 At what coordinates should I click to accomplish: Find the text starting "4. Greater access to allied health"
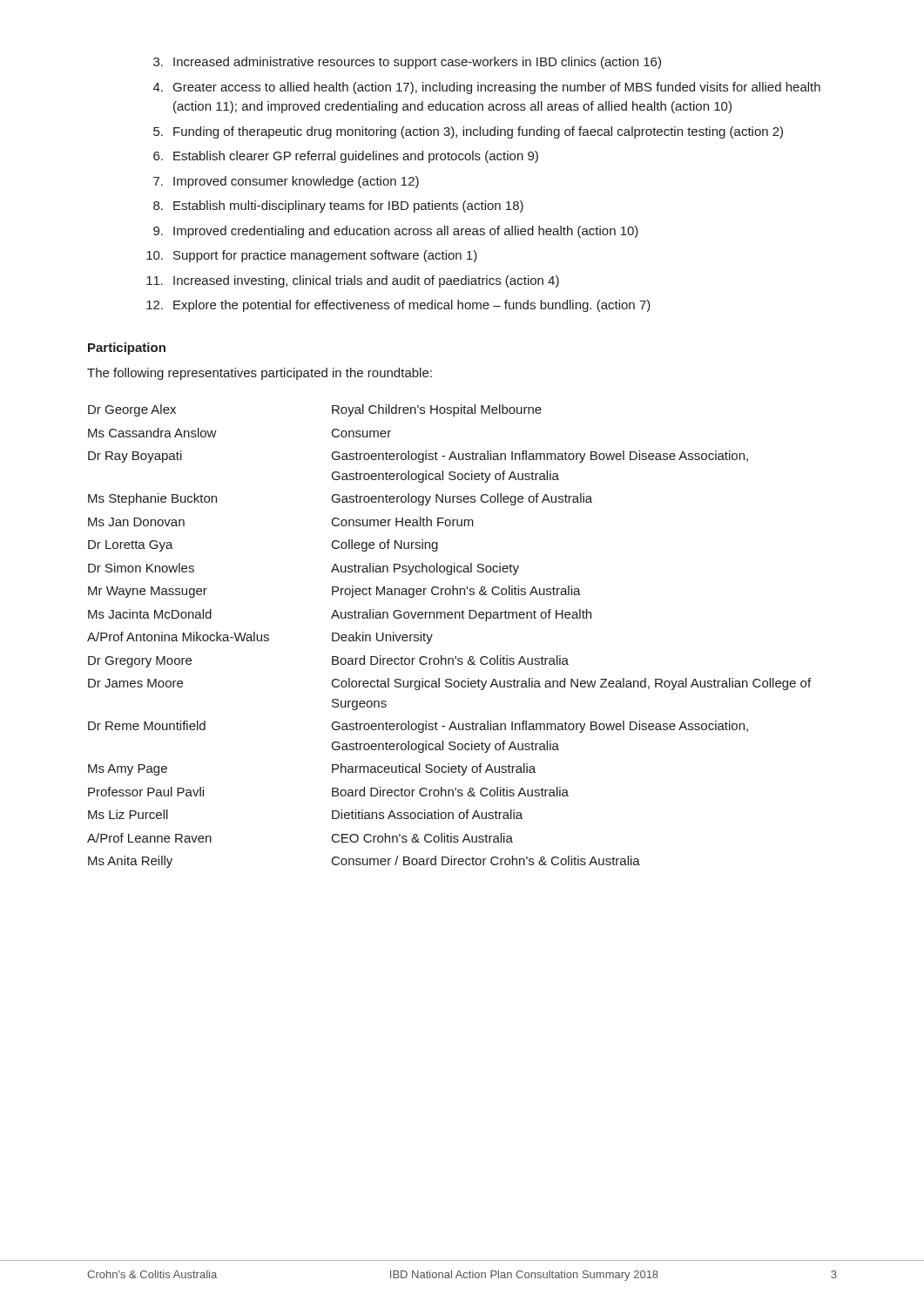[488, 97]
